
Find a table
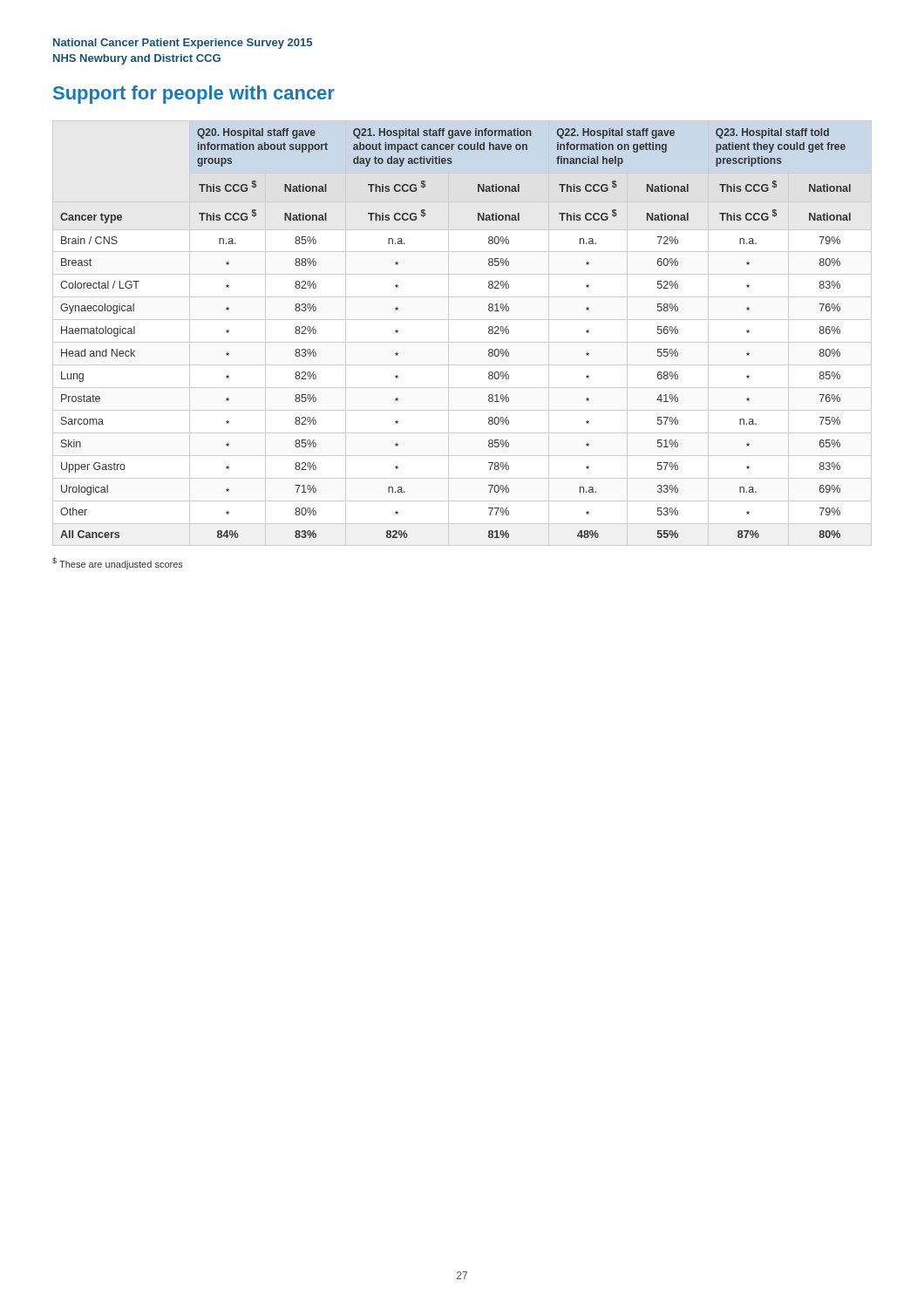point(462,333)
